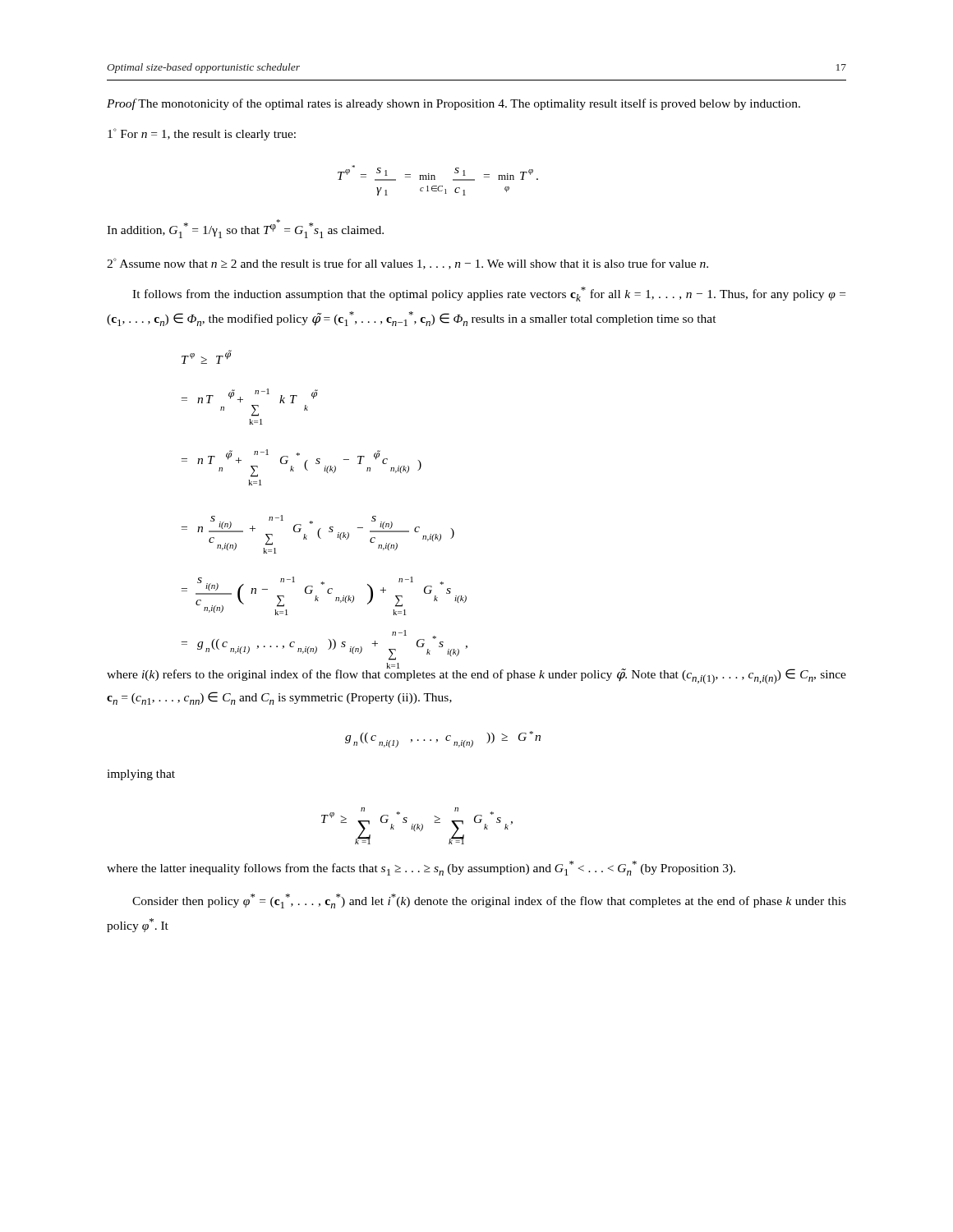Locate the passage starting "2◦ Assume now"
953x1232 pixels.
click(x=408, y=261)
